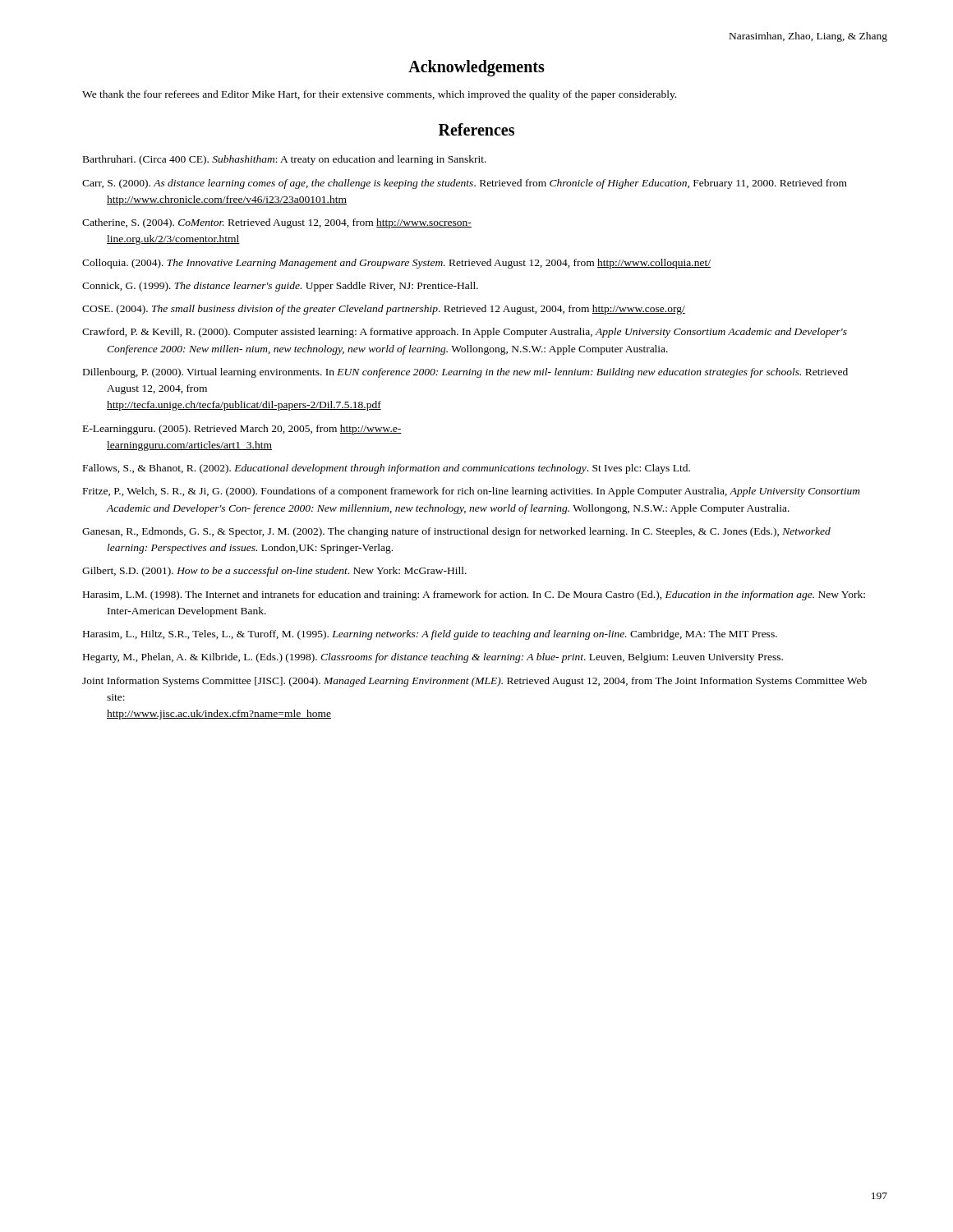Locate the text starting "Catherine, S. (2004). CoMentor. Retrieved August 12,"
Image resolution: width=953 pixels, height=1232 pixels.
277,230
